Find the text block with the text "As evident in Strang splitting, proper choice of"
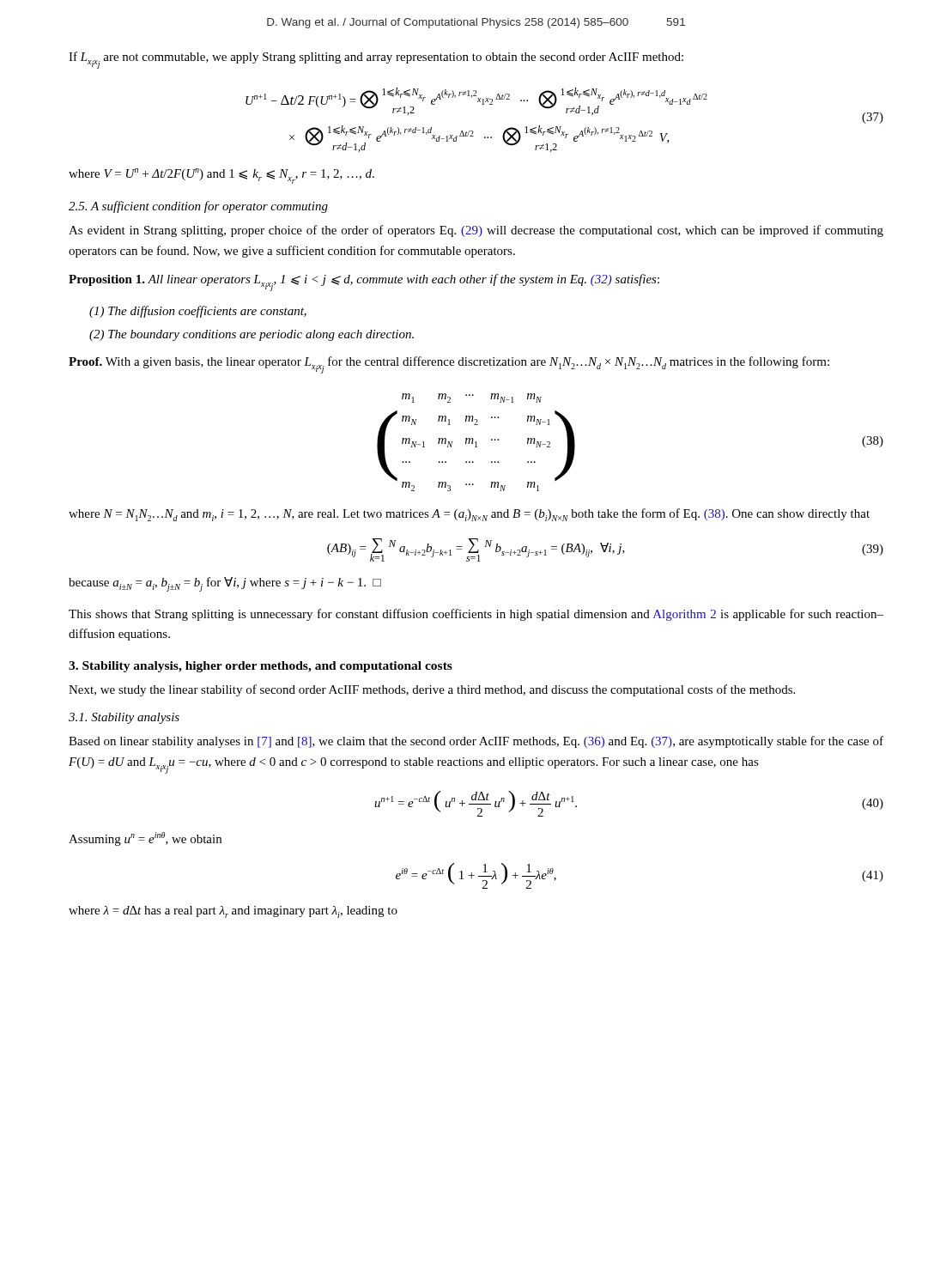Screen dimensions: 1288x952 click(476, 240)
